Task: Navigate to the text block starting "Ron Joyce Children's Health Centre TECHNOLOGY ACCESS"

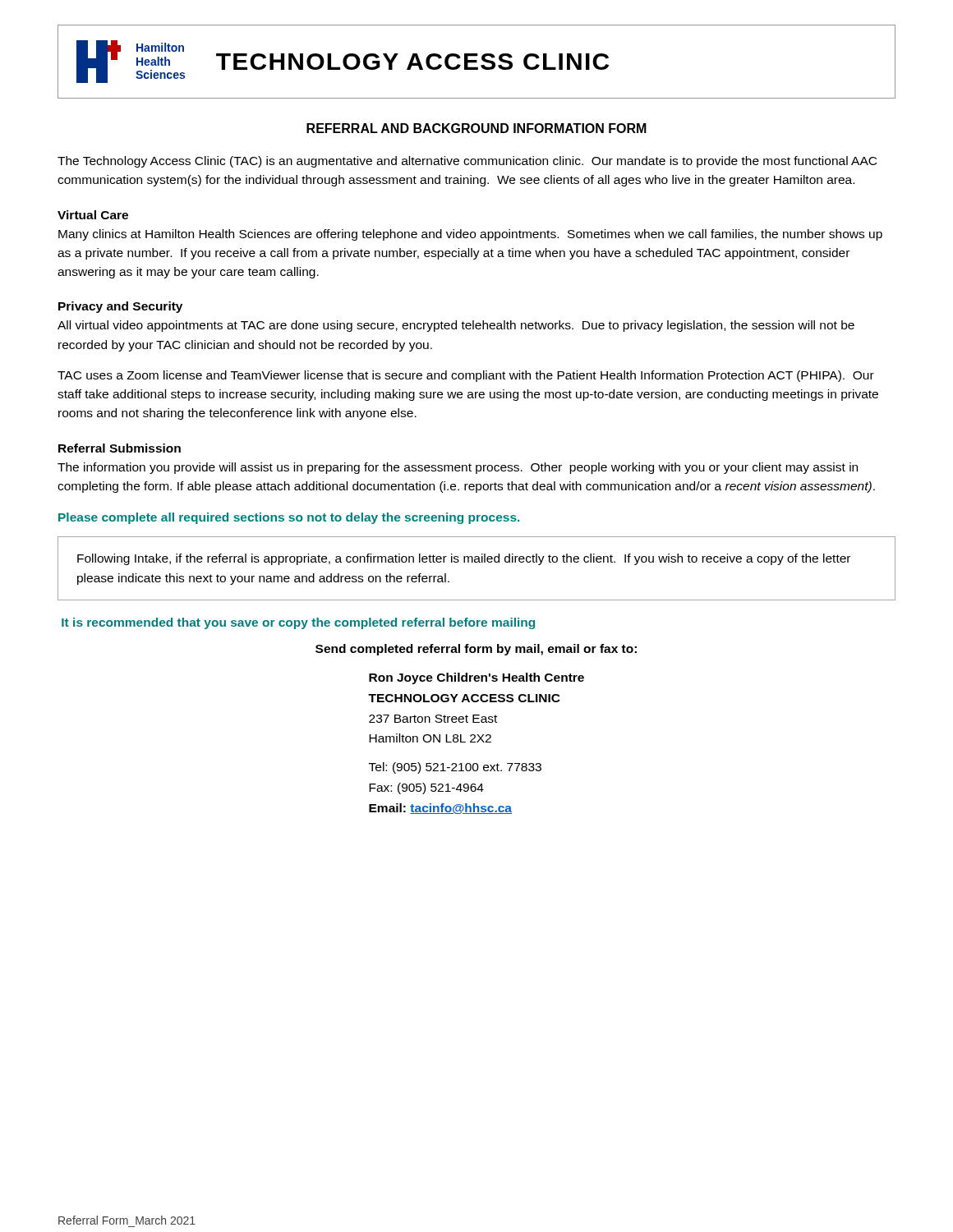Action: point(476,743)
